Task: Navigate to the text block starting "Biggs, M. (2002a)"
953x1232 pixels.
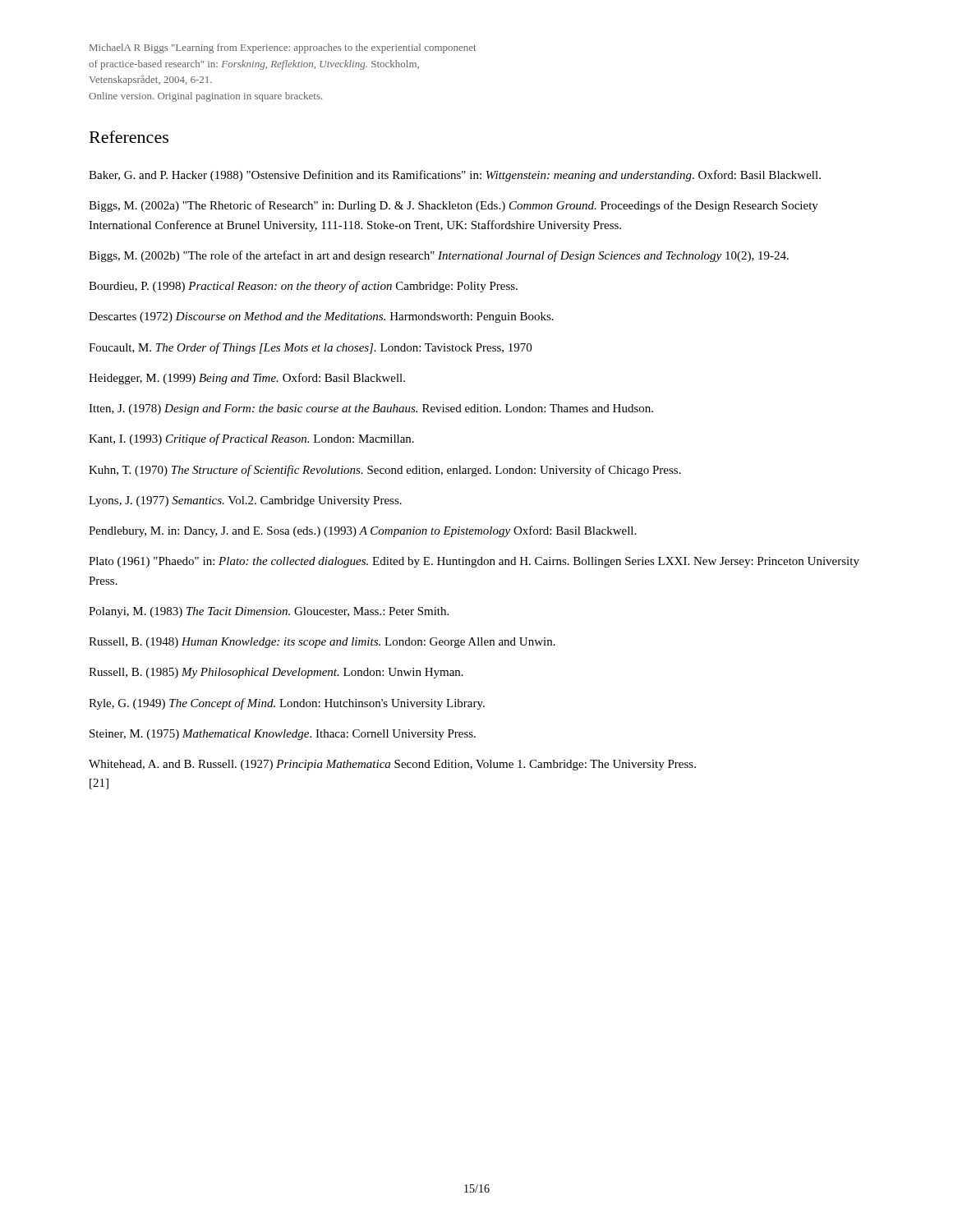Action: tap(453, 215)
